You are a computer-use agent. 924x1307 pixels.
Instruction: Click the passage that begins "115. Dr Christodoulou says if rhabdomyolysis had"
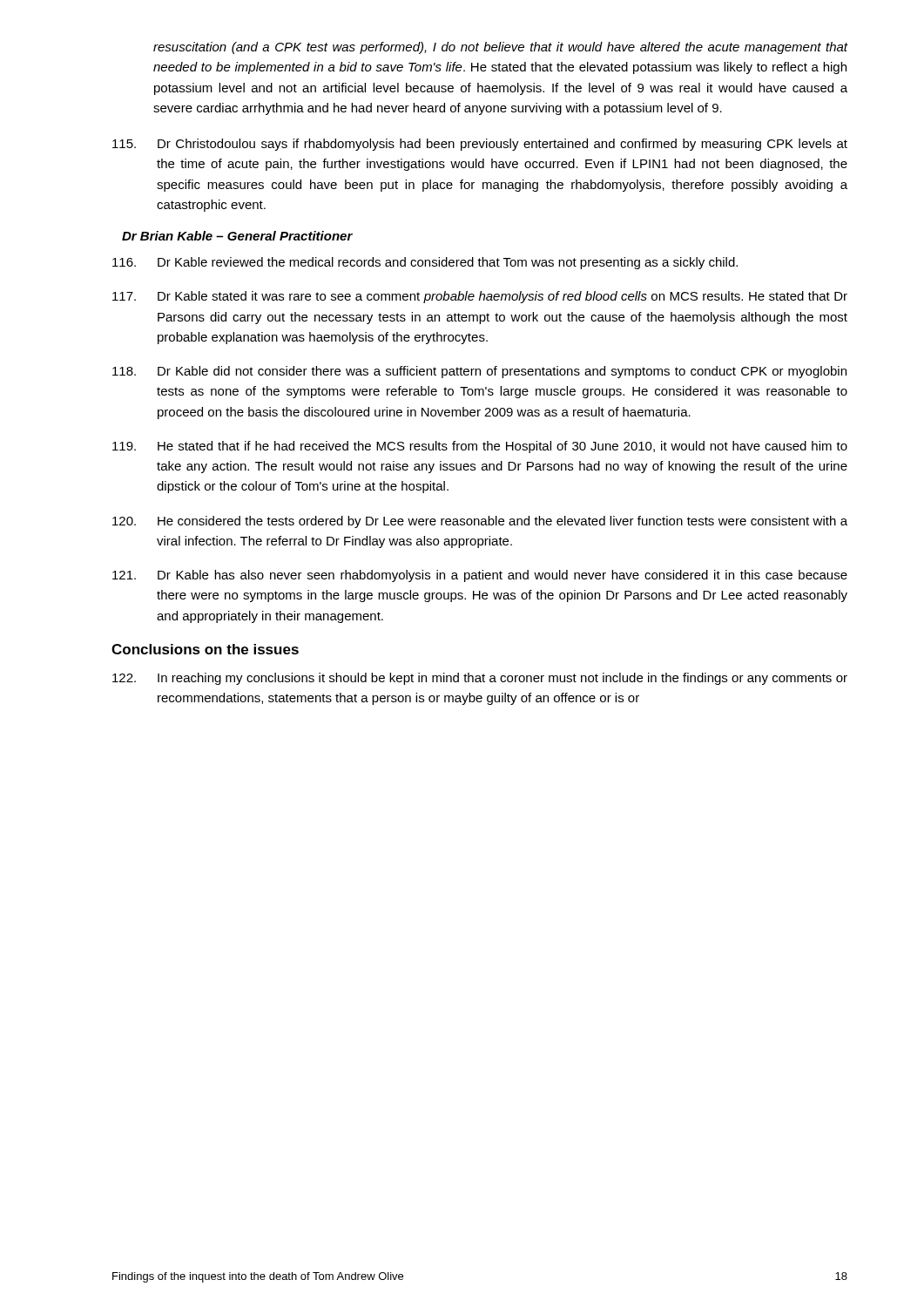click(x=479, y=174)
